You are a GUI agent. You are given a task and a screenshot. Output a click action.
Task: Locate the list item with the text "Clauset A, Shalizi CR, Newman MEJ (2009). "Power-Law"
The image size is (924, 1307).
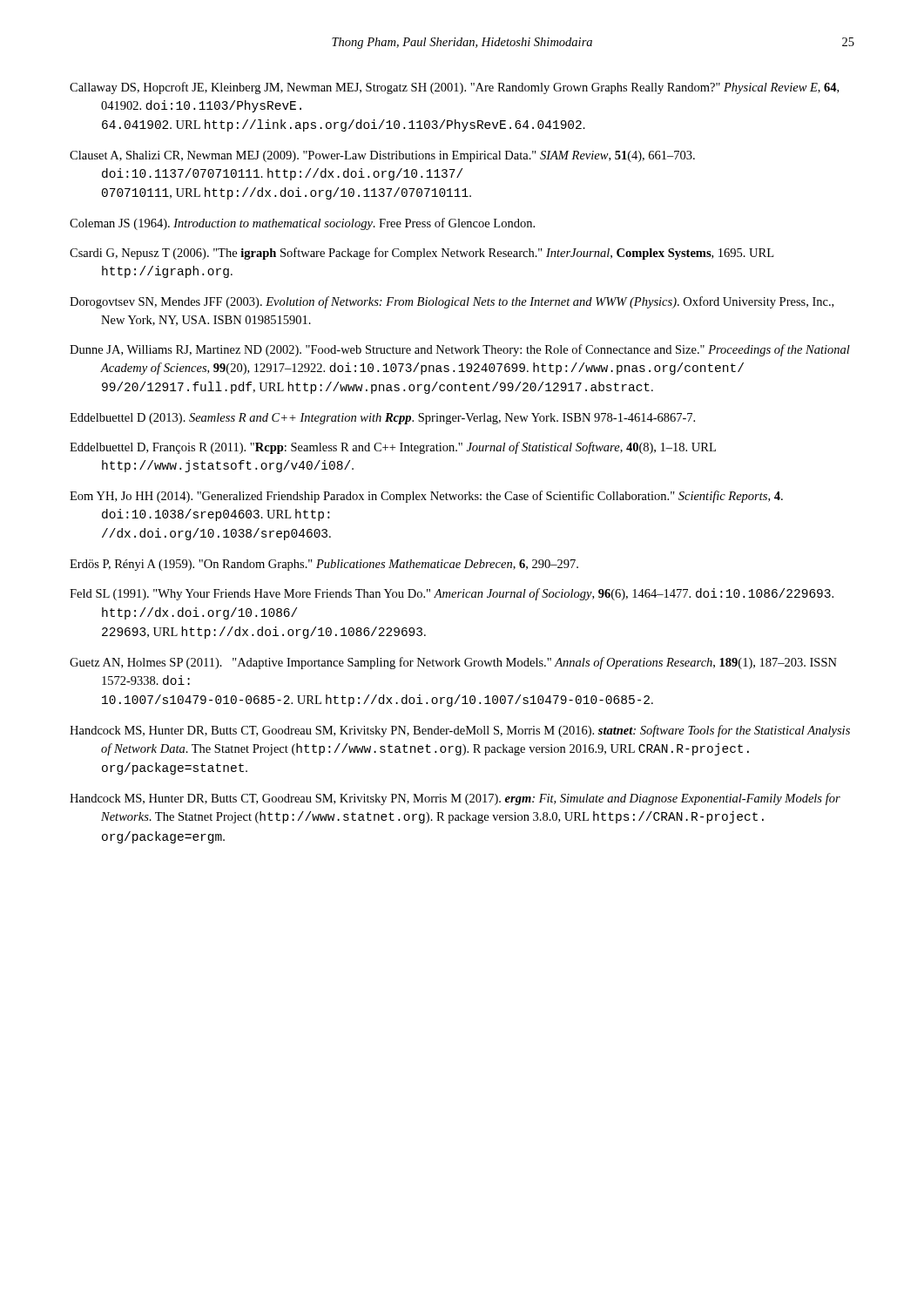[383, 174]
